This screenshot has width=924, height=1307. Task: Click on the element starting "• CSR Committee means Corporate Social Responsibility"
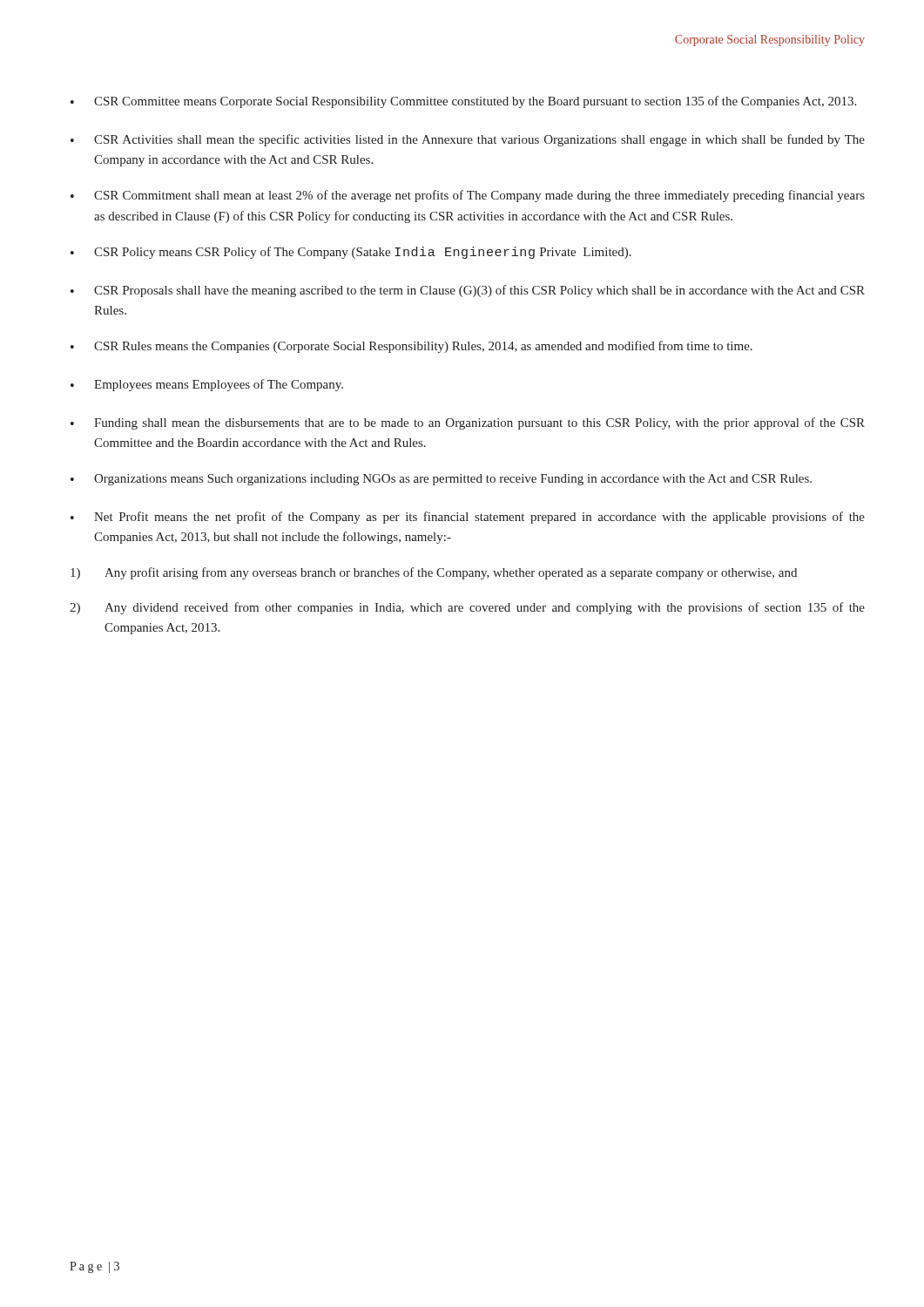tap(467, 103)
